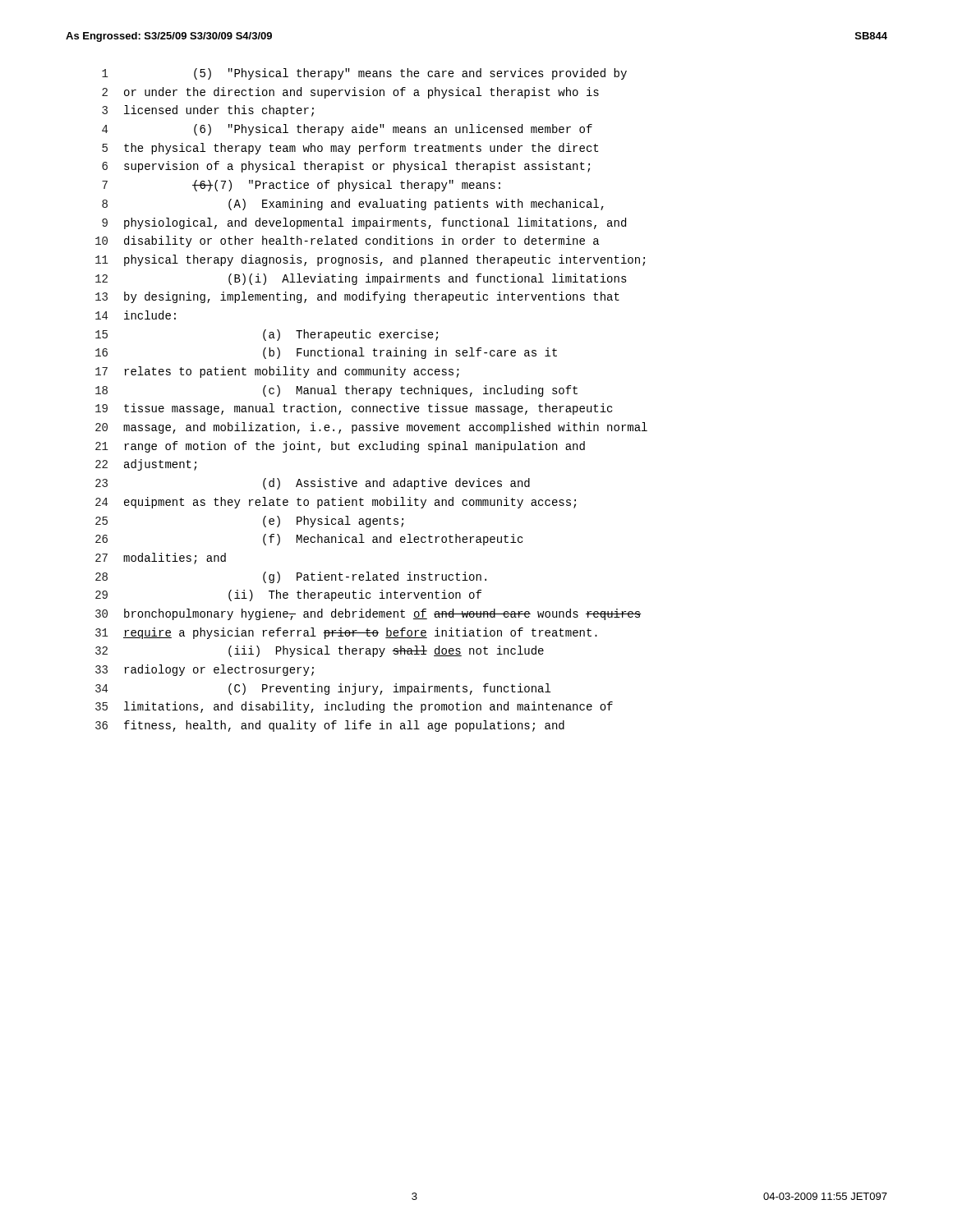Find the list item containing "23 (d) Assistive and adaptive devices and"

[x=476, y=485]
